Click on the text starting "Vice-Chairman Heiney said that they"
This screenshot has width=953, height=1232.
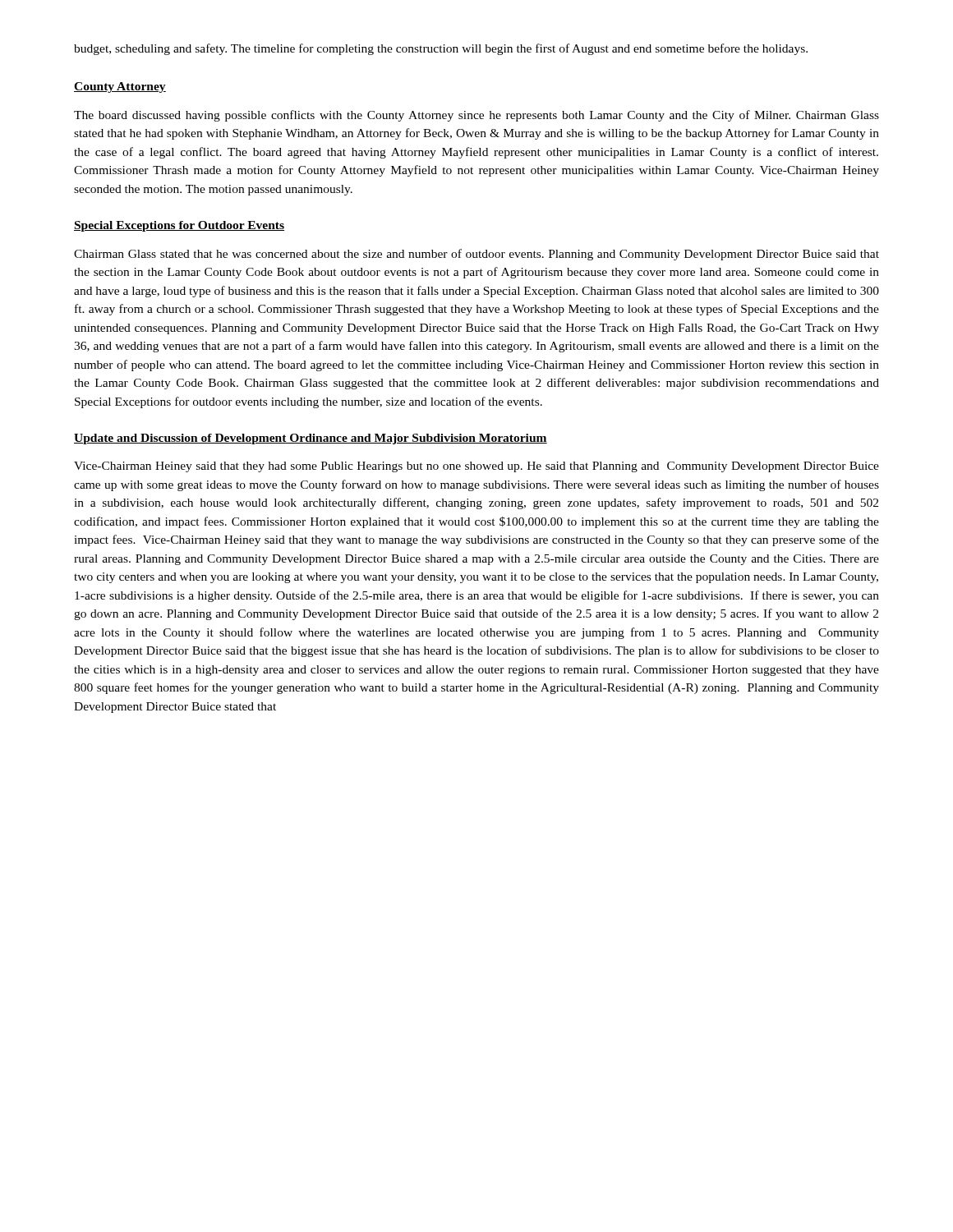point(476,586)
